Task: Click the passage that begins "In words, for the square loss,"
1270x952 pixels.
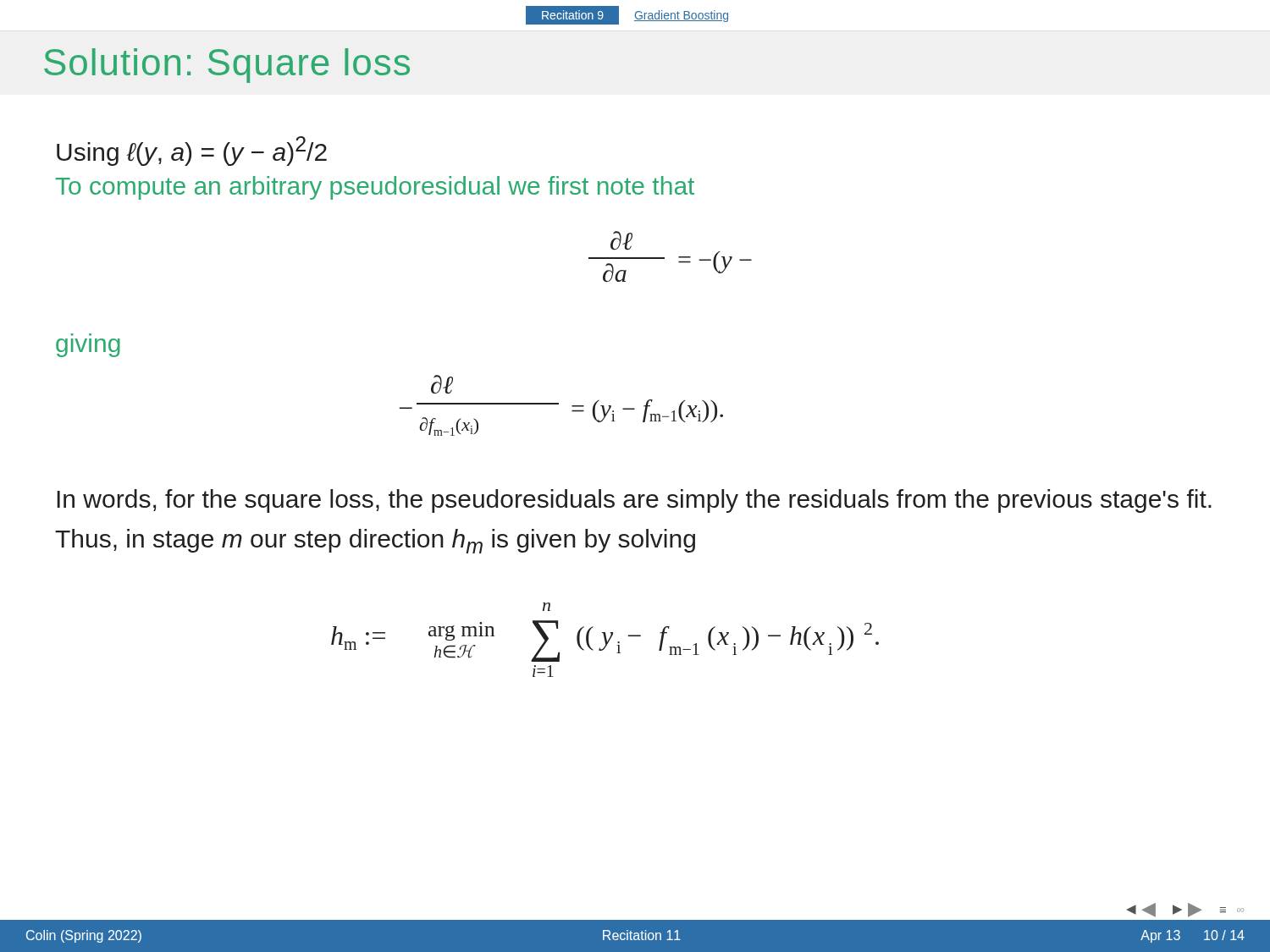Action: click(x=634, y=521)
